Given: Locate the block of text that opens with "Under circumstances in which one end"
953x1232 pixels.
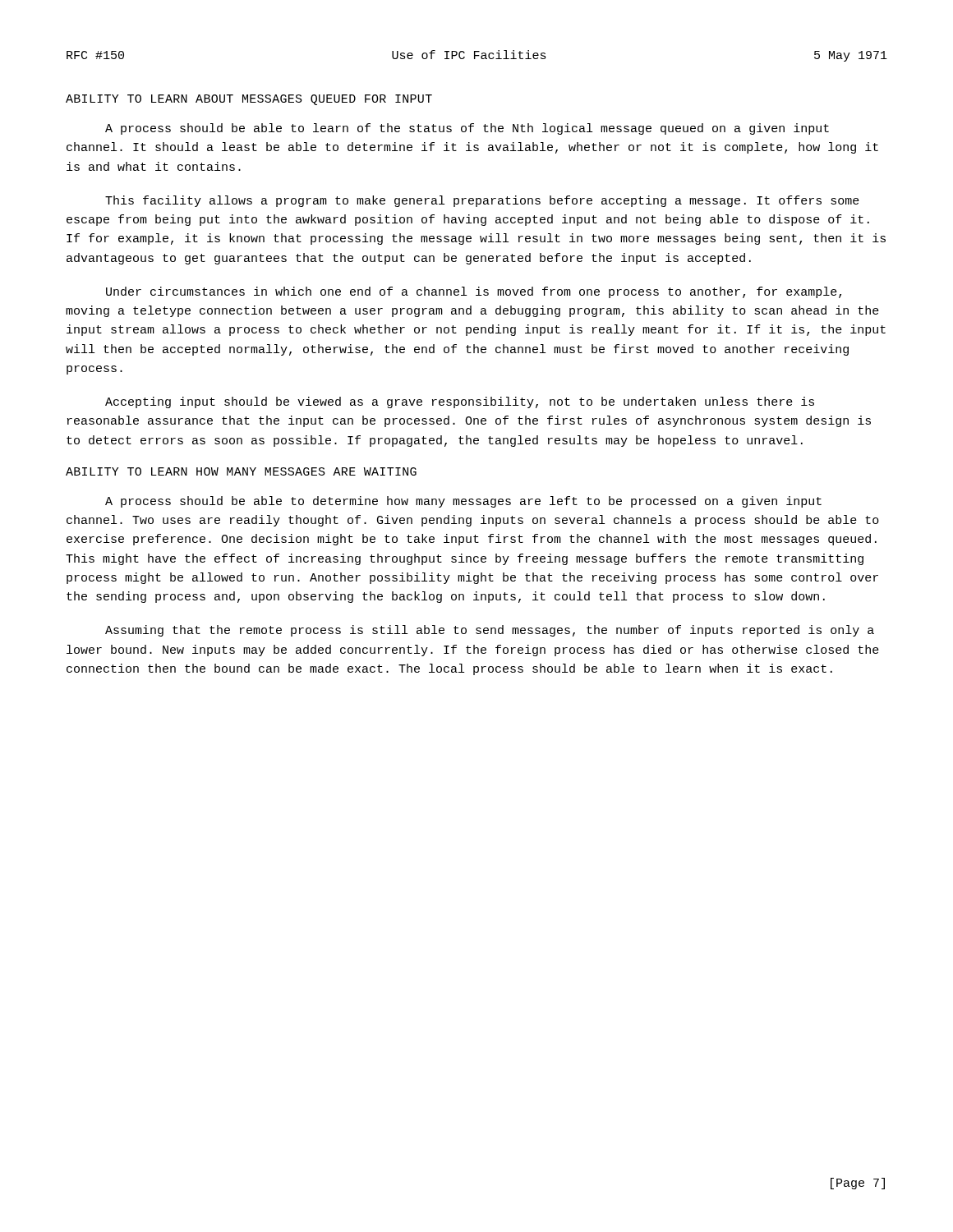Looking at the screenshot, I should [476, 331].
